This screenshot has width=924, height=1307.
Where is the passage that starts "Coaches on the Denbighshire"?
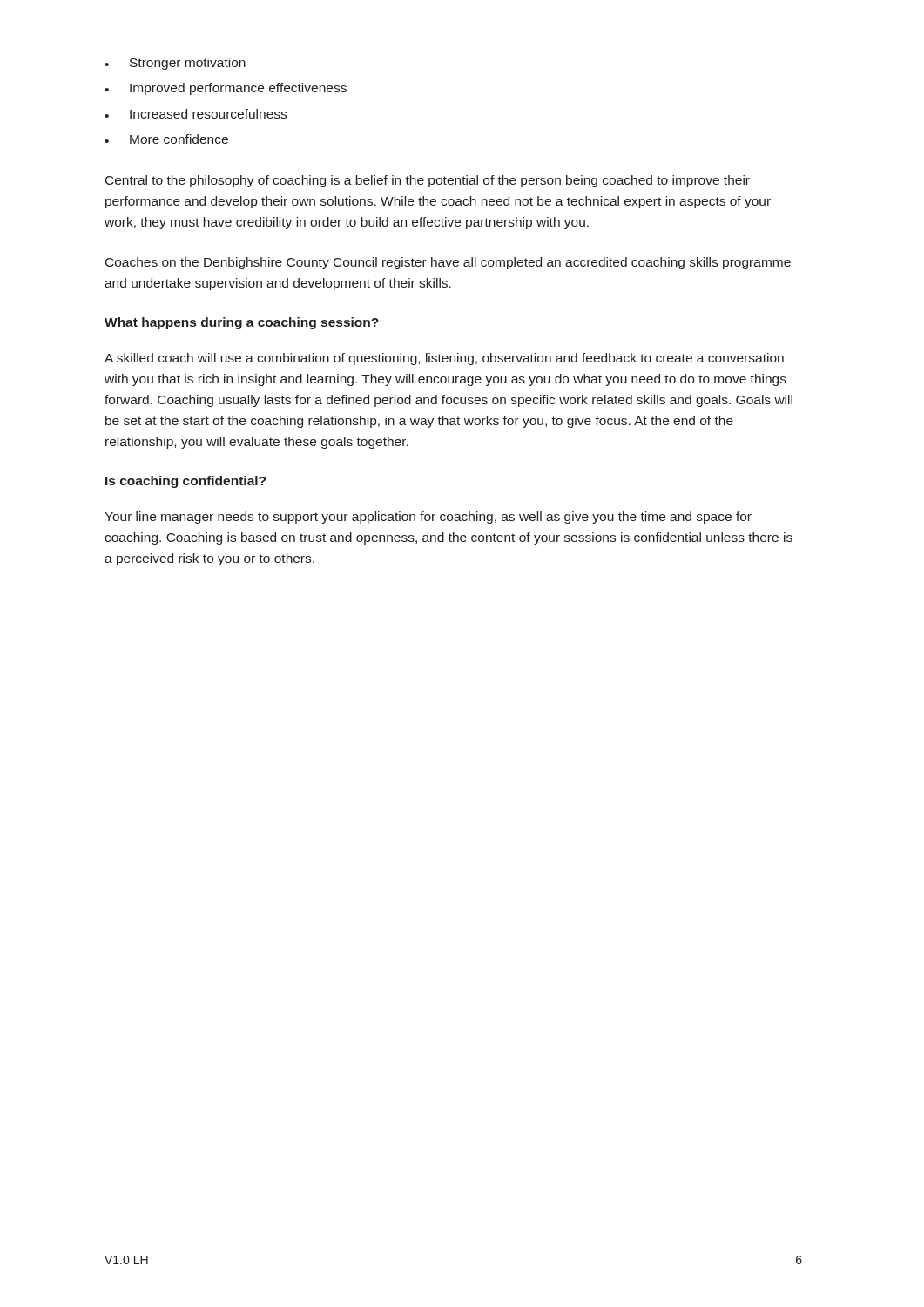[448, 272]
